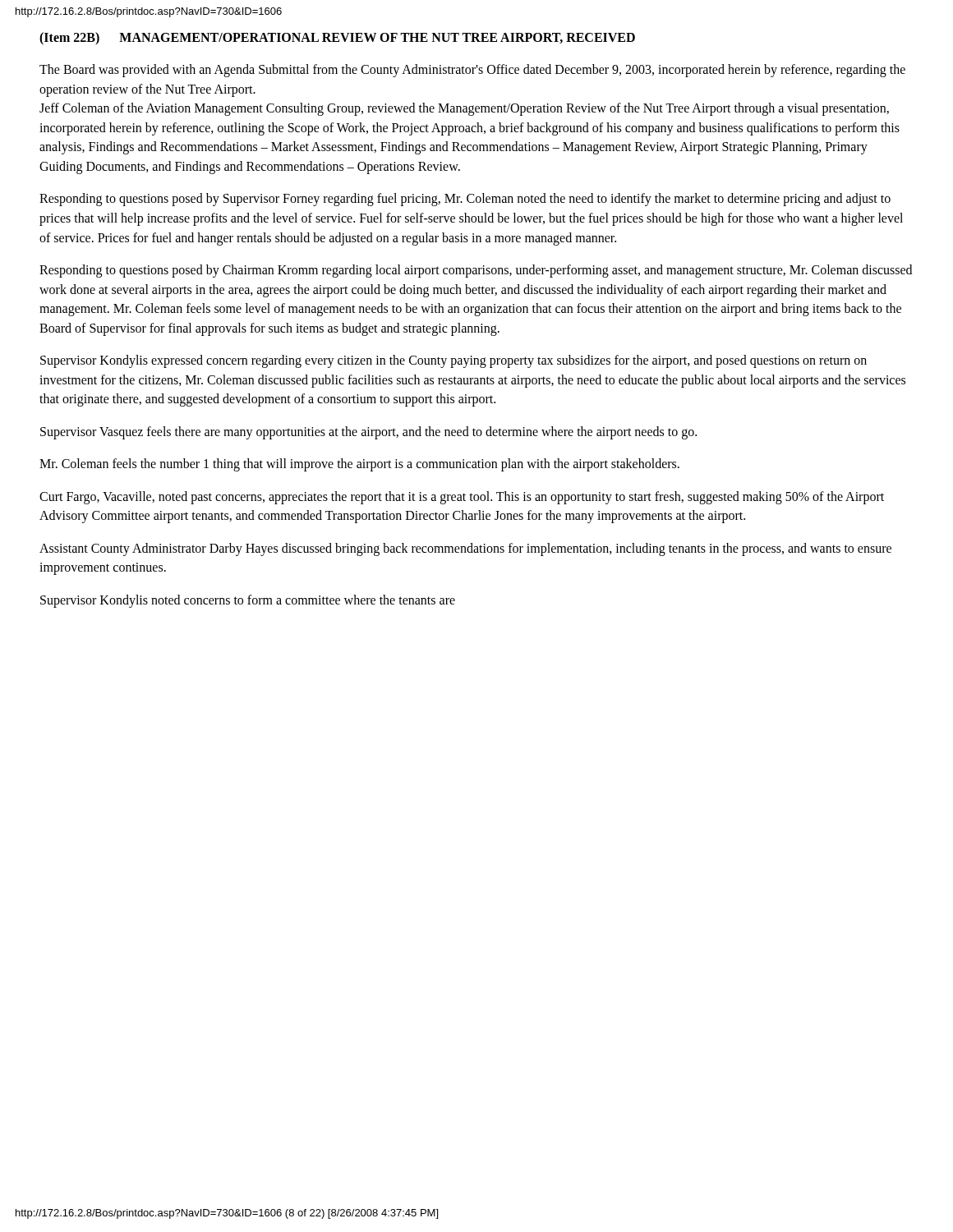
Task: Point to the block beginning "Supervisor Kondylis expressed concern regarding"
Action: (476, 380)
